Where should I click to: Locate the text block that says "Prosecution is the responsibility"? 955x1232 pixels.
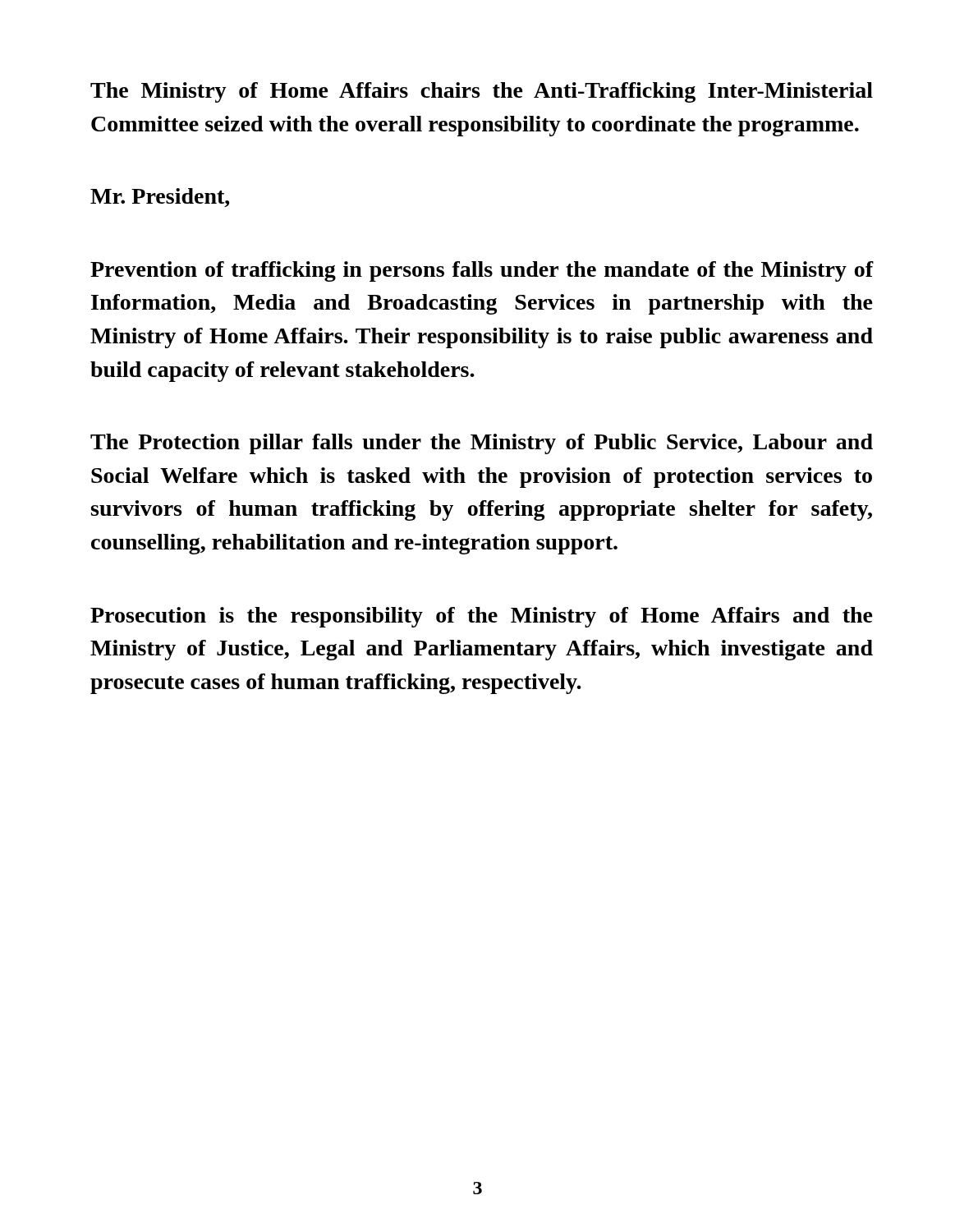[482, 648]
